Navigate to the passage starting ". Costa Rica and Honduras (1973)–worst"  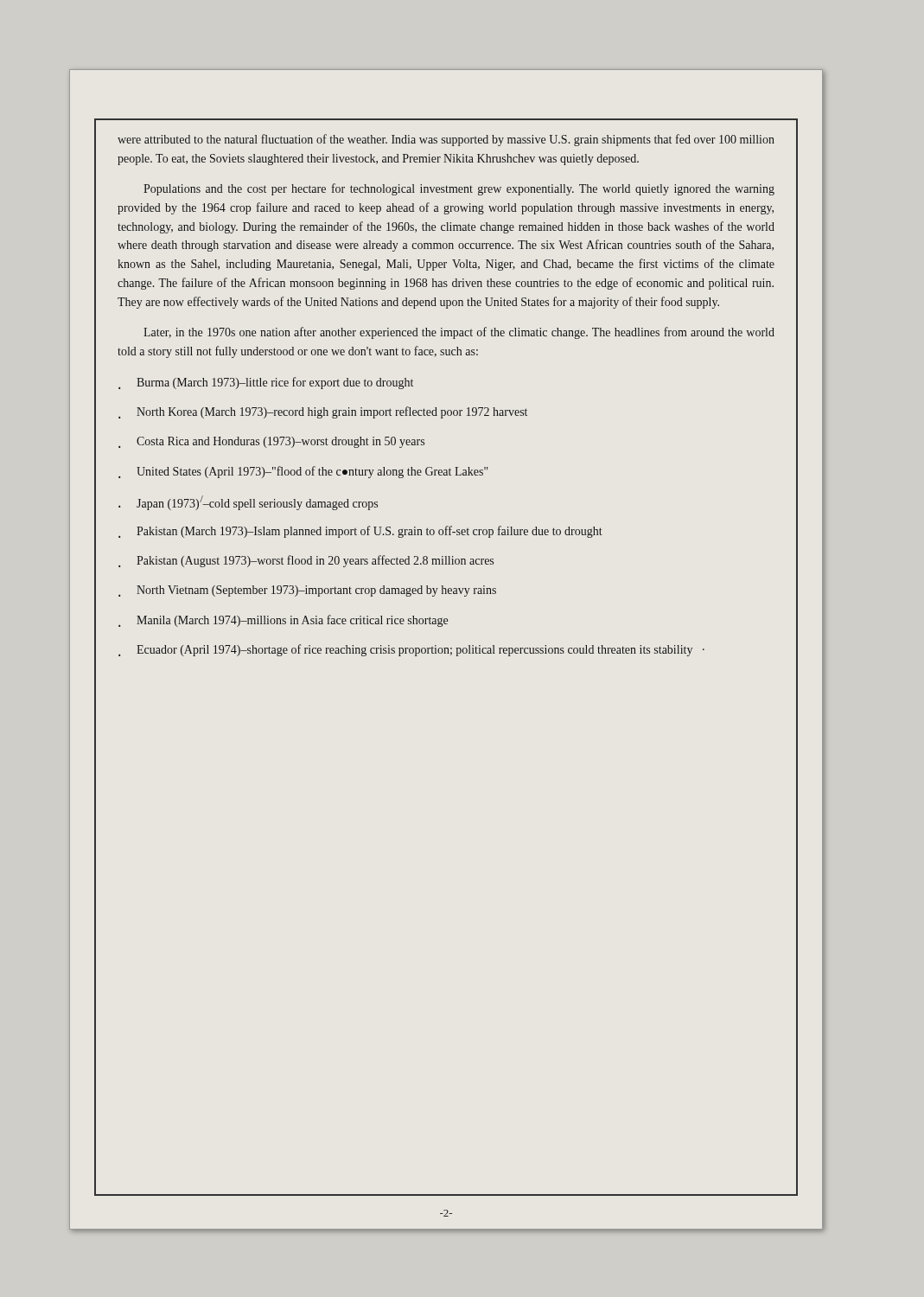pyautogui.click(x=271, y=442)
